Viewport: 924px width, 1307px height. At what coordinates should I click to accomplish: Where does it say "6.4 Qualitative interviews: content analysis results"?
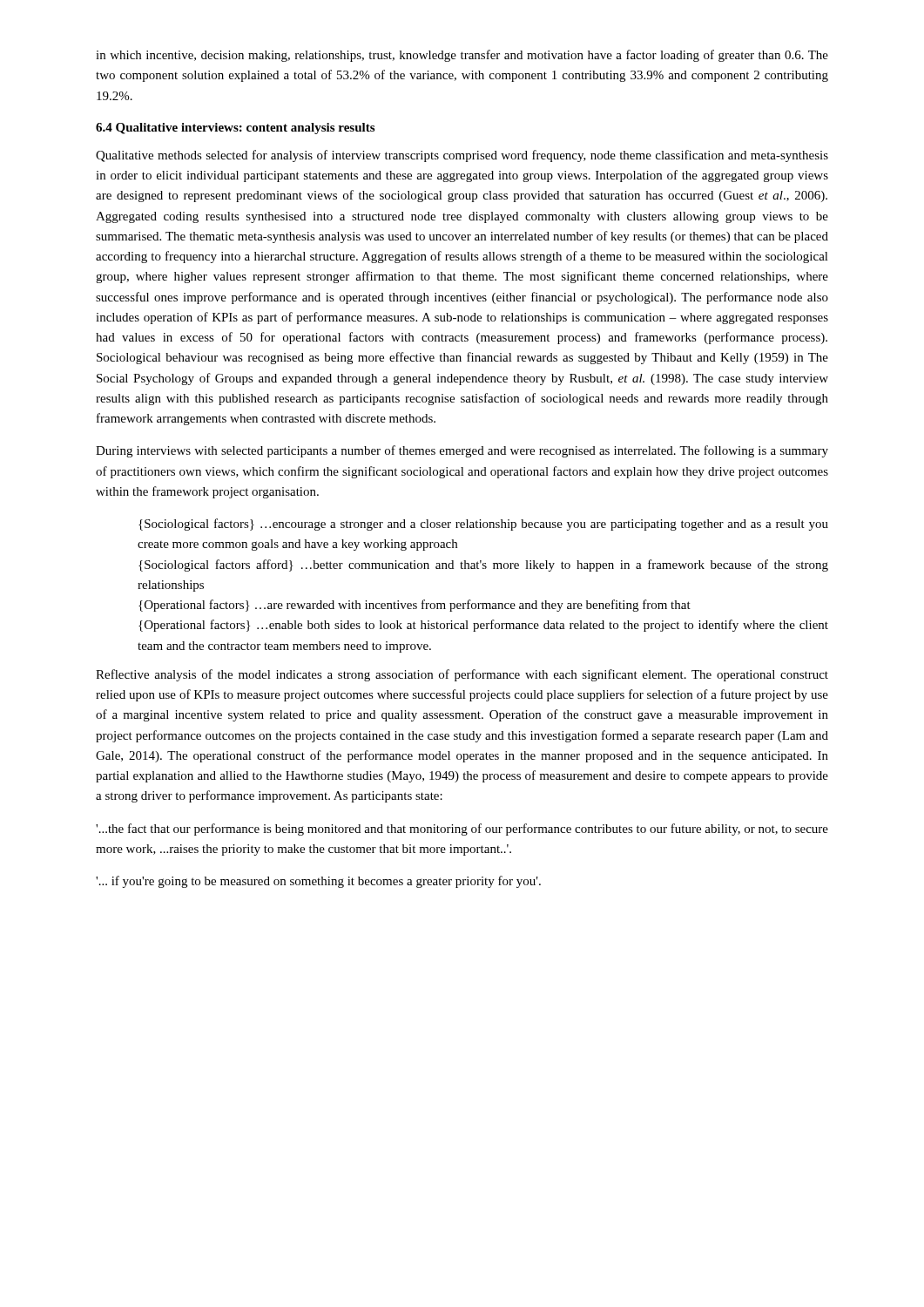(235, 127)
